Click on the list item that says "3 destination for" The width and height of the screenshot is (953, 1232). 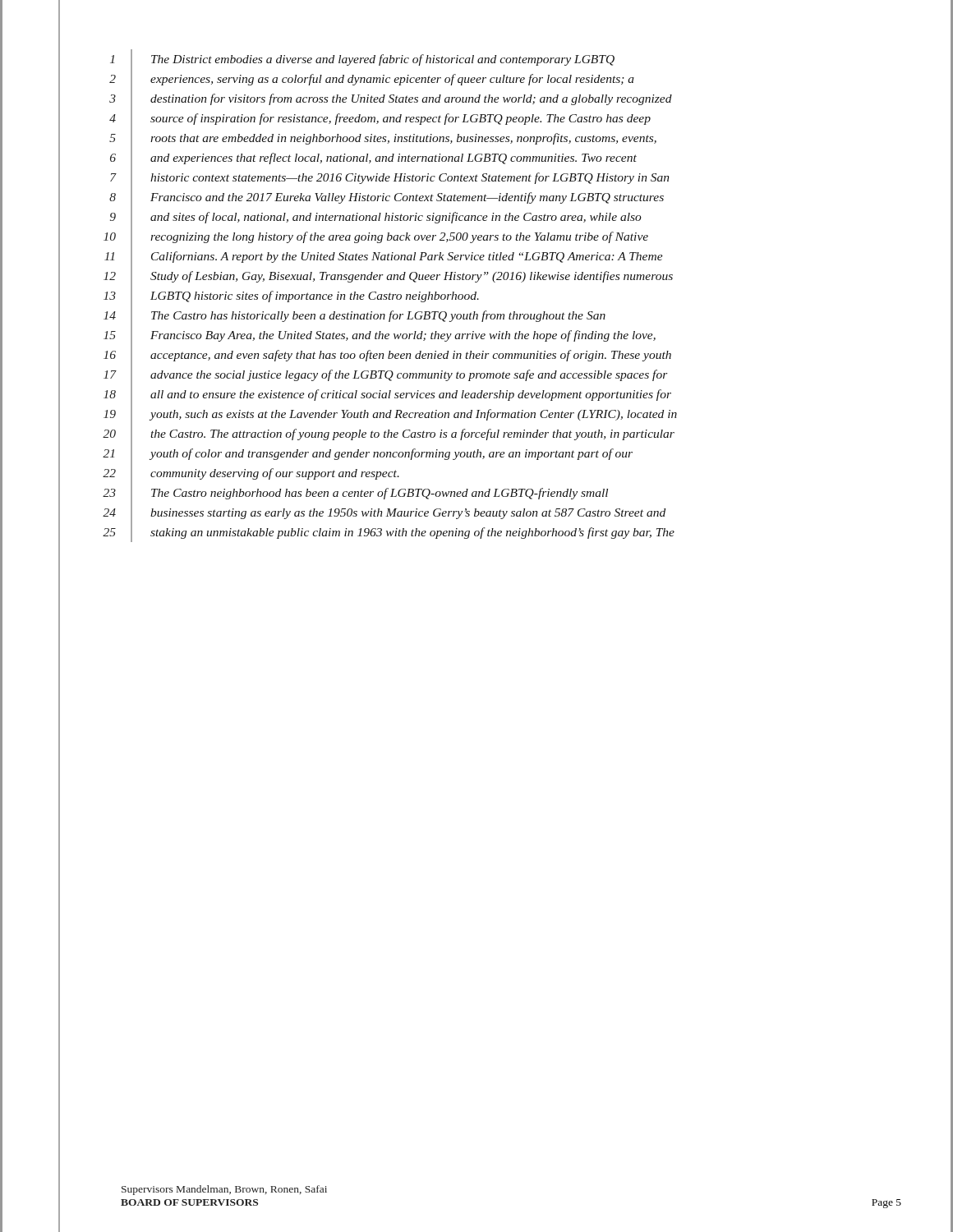(x=485, y=99)
